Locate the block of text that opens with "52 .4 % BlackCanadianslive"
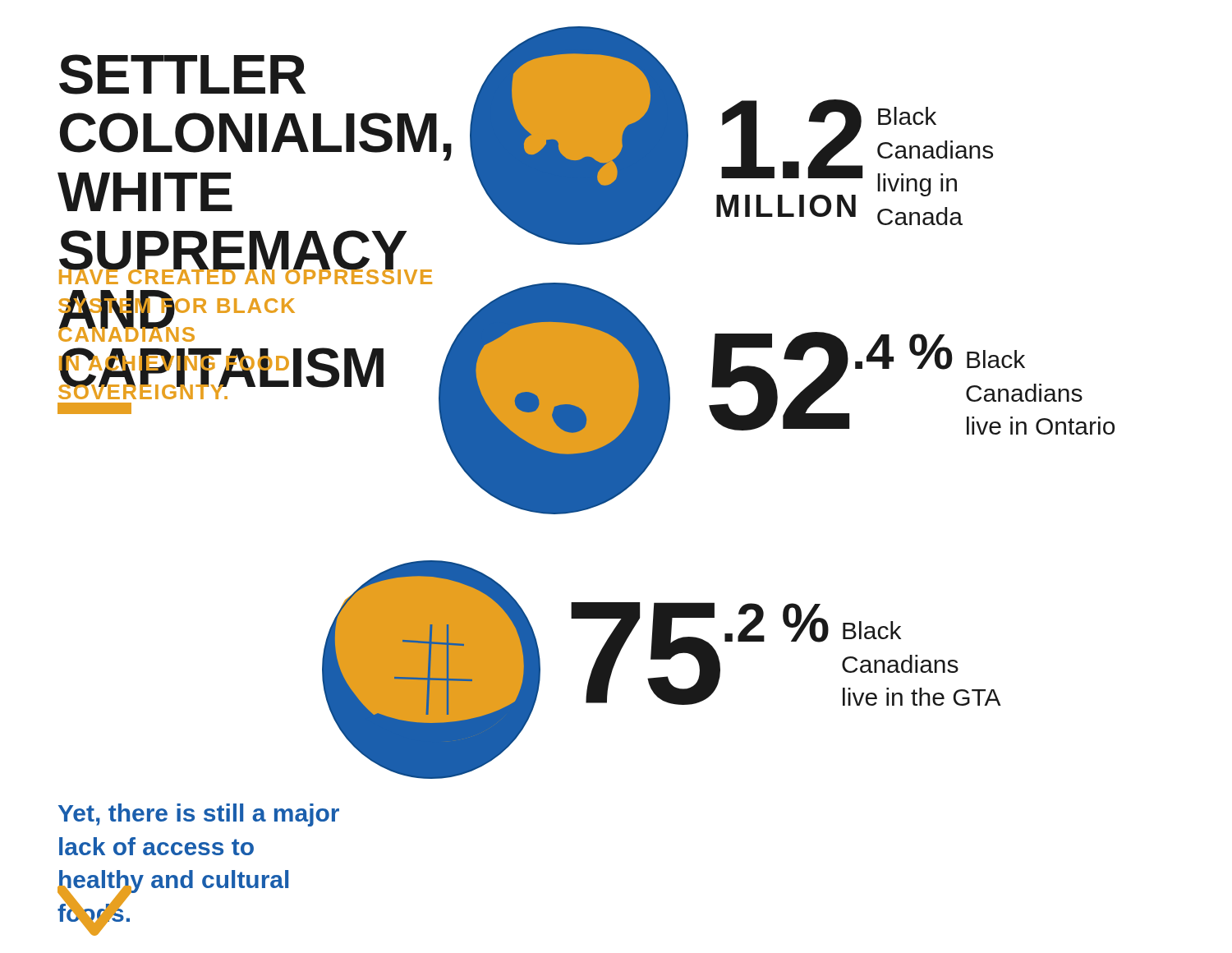The height and width of the screenshot is (953, 1232). [x=910, y=381]
